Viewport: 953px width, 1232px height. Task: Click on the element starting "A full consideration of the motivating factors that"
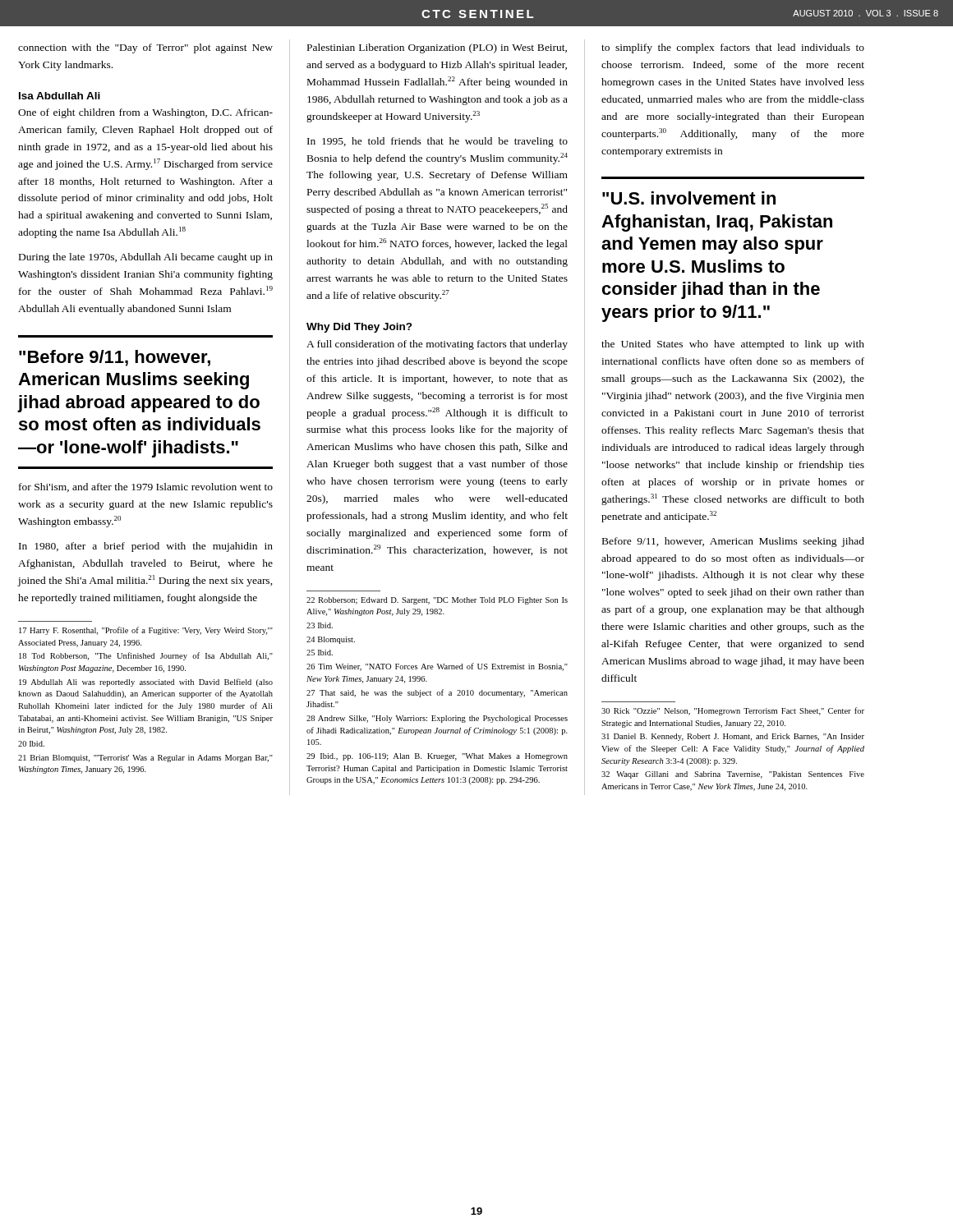point(437,455)
